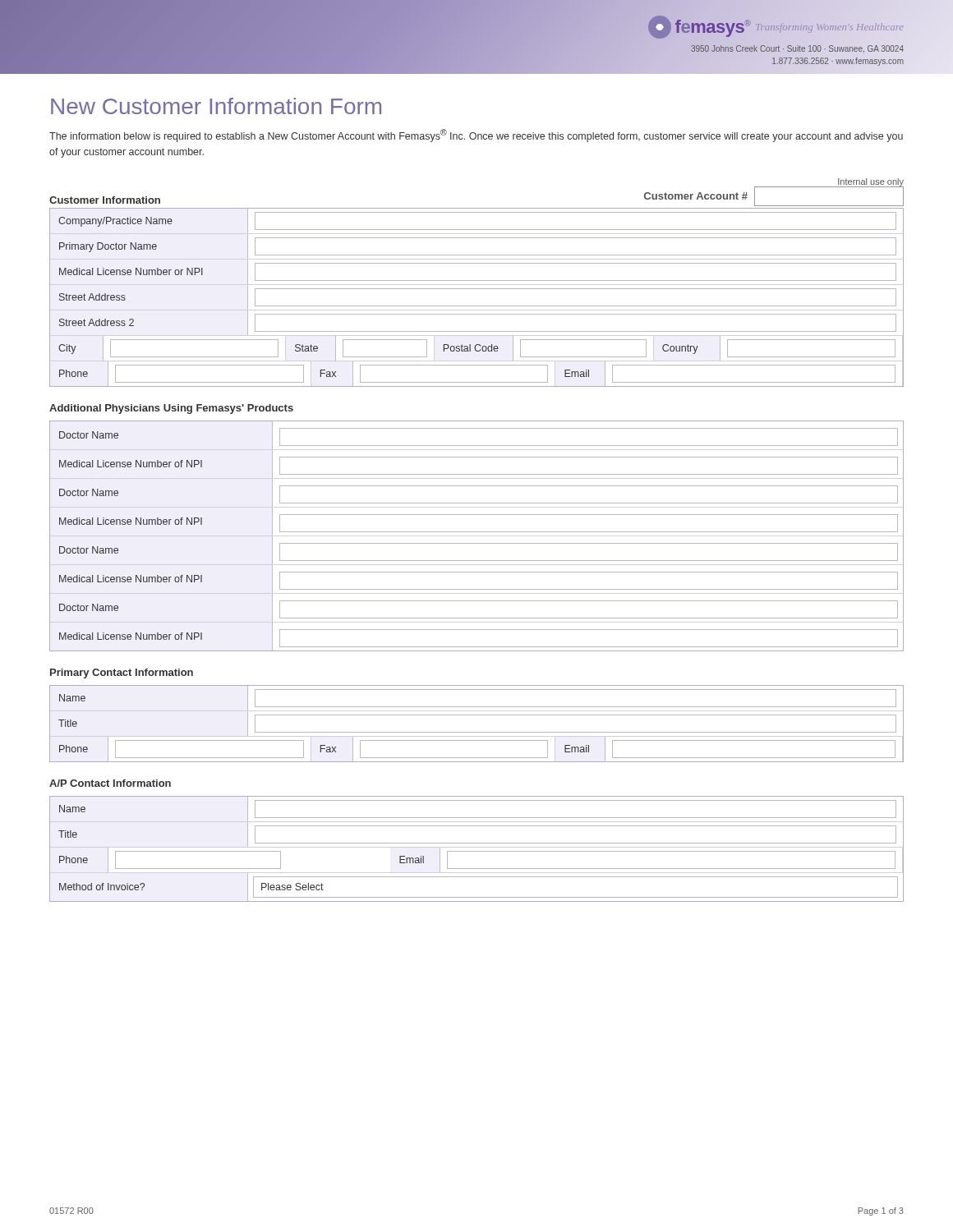The height and width of the screenshot is (1232, 953).
Task: Click the title
Action: pyautogui.click(x=216, y=107)
